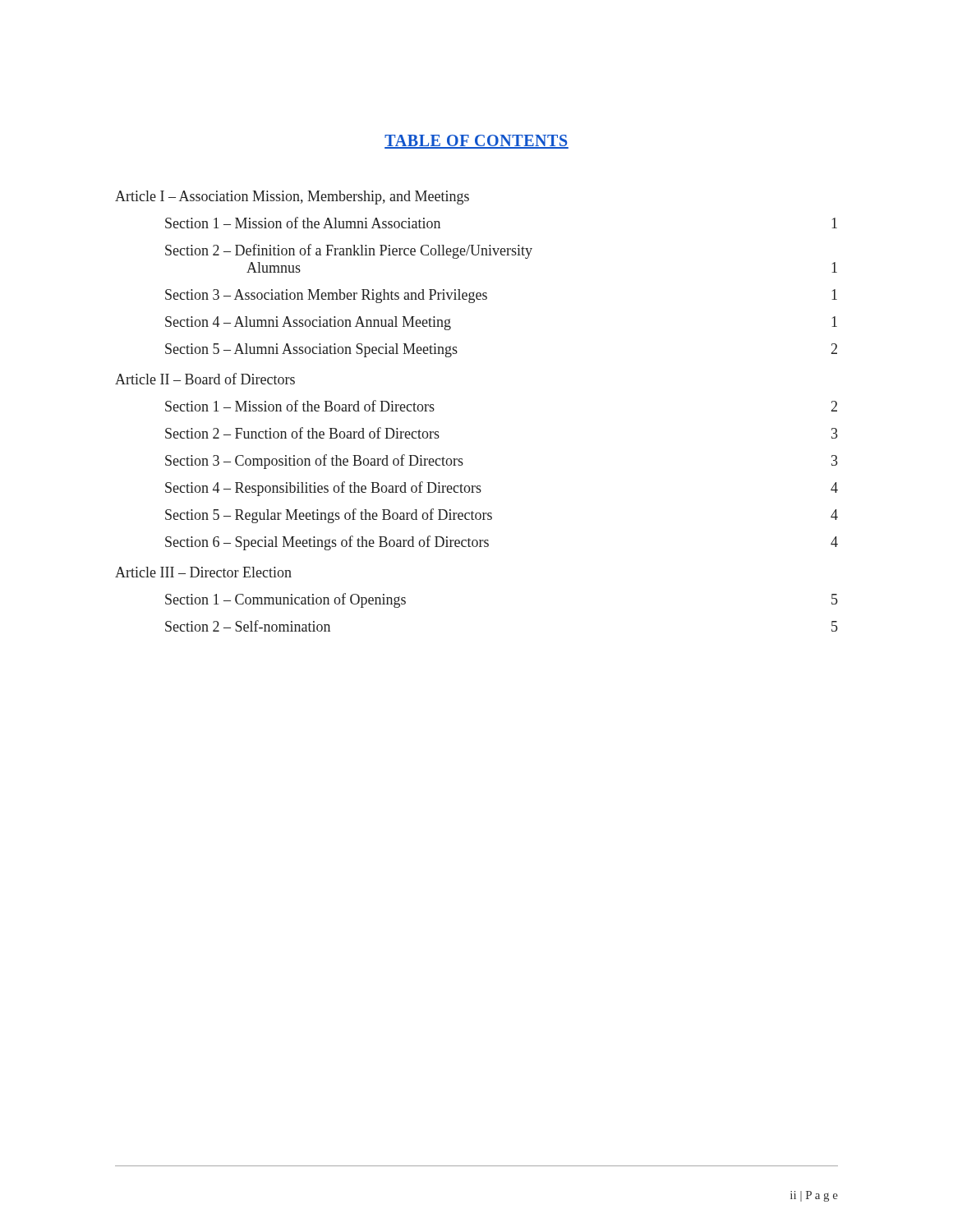953x1232 pixels.
Task: Click the passage that begins "Section 3 – Composition"
Action: 321,461
